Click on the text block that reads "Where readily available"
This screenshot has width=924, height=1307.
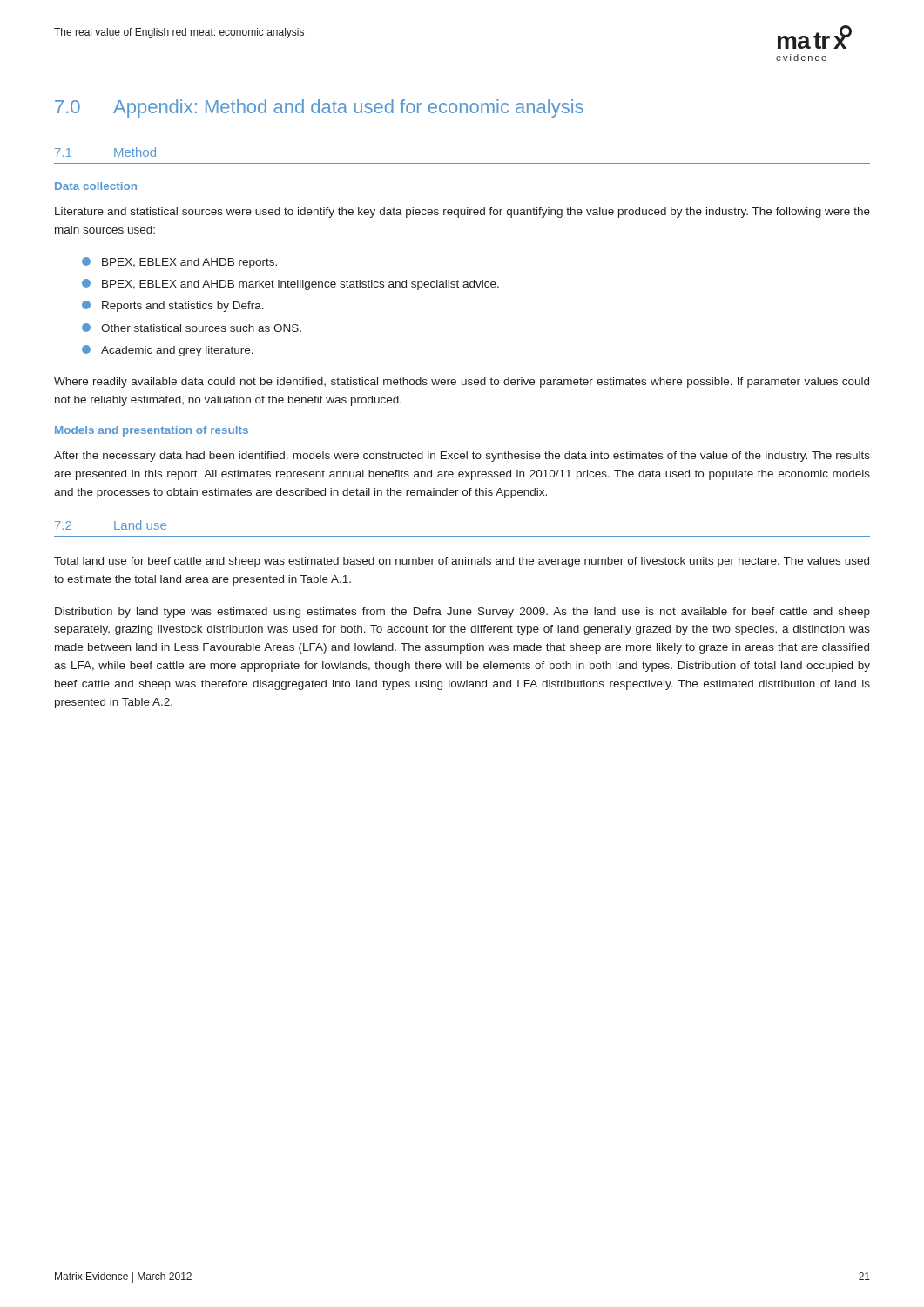pos(462,390)
